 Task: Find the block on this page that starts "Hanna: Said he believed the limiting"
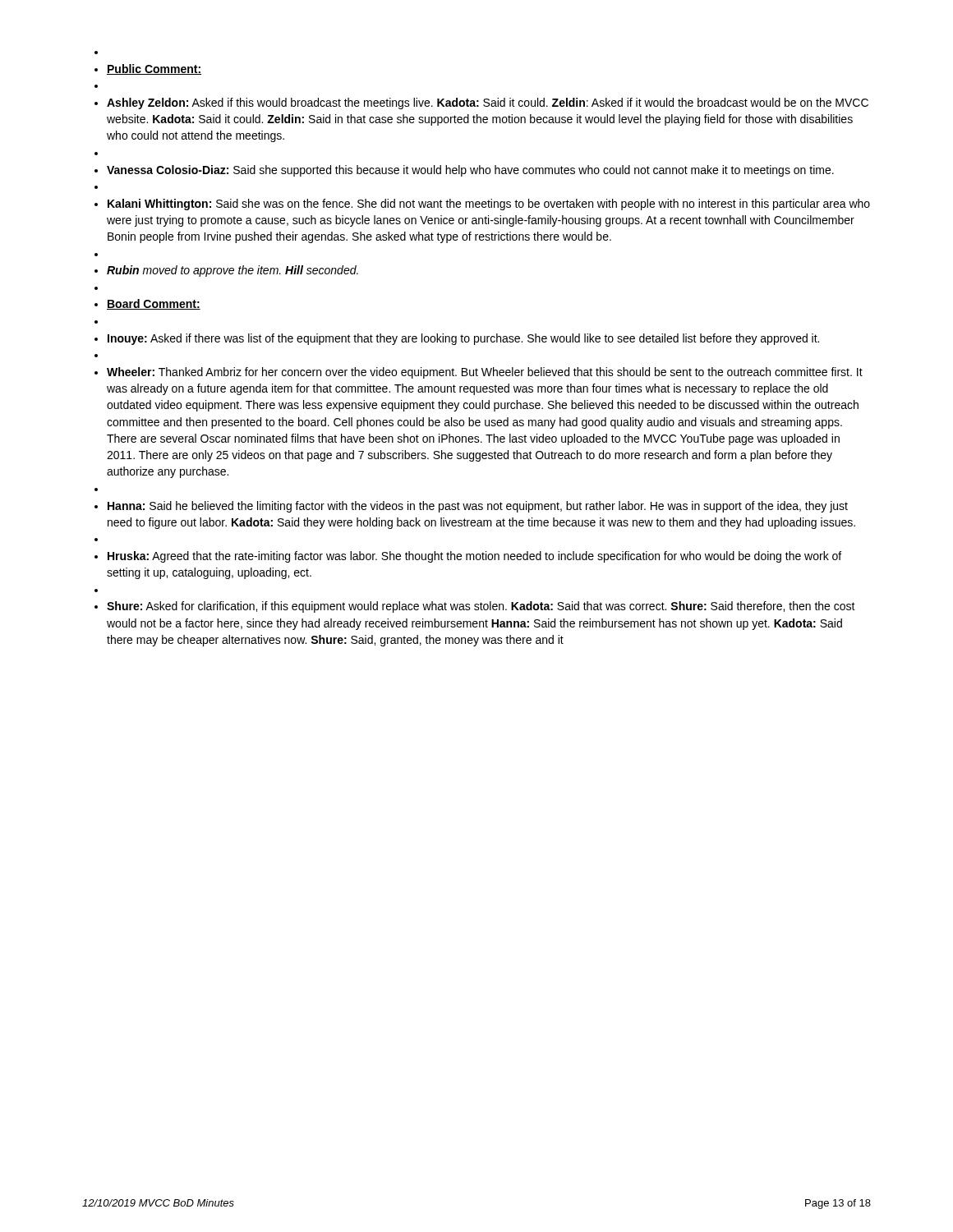coord(482,514)
